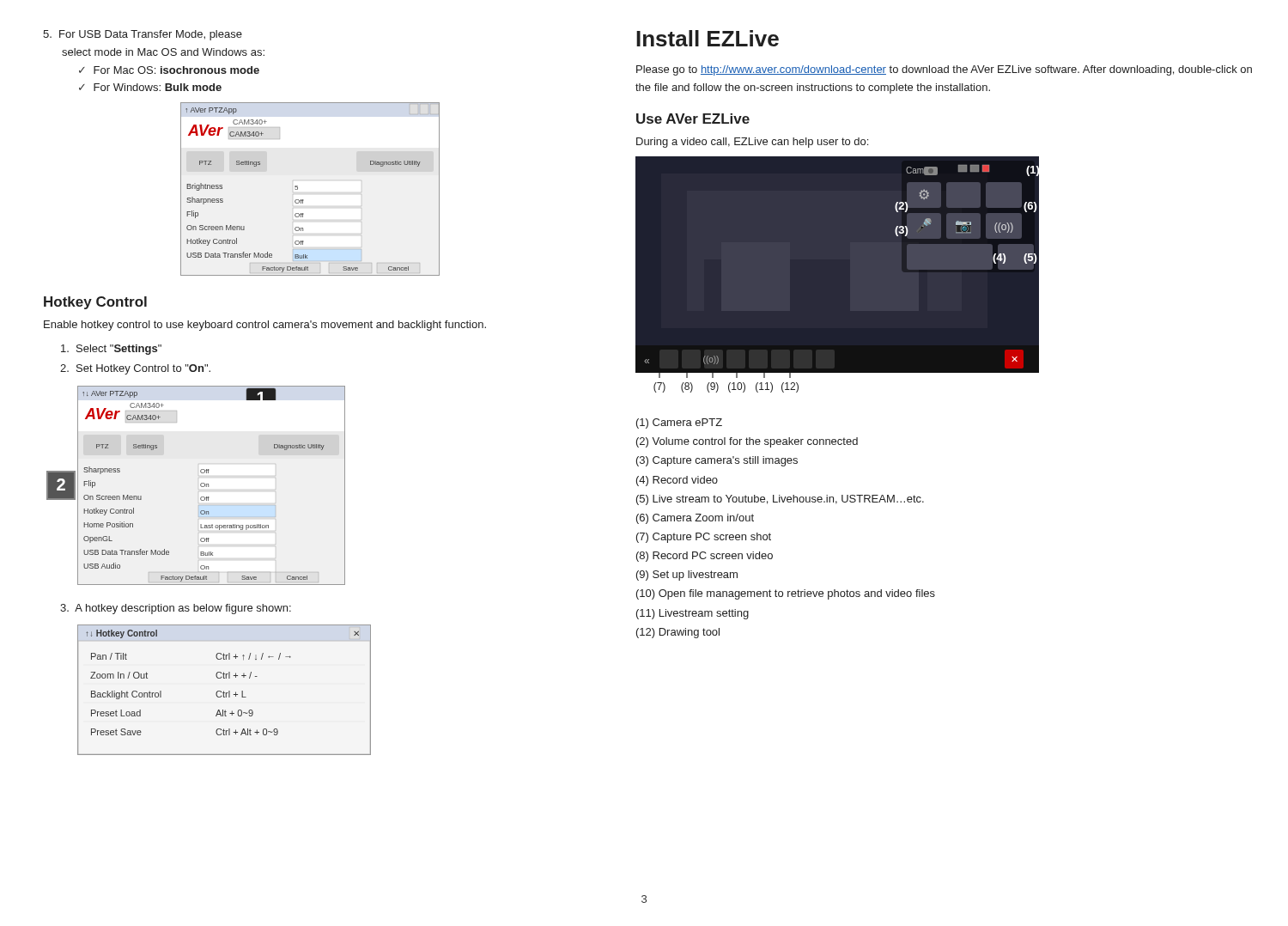Find the block starting "(3) Capture camera's still images"

(717, 460)
